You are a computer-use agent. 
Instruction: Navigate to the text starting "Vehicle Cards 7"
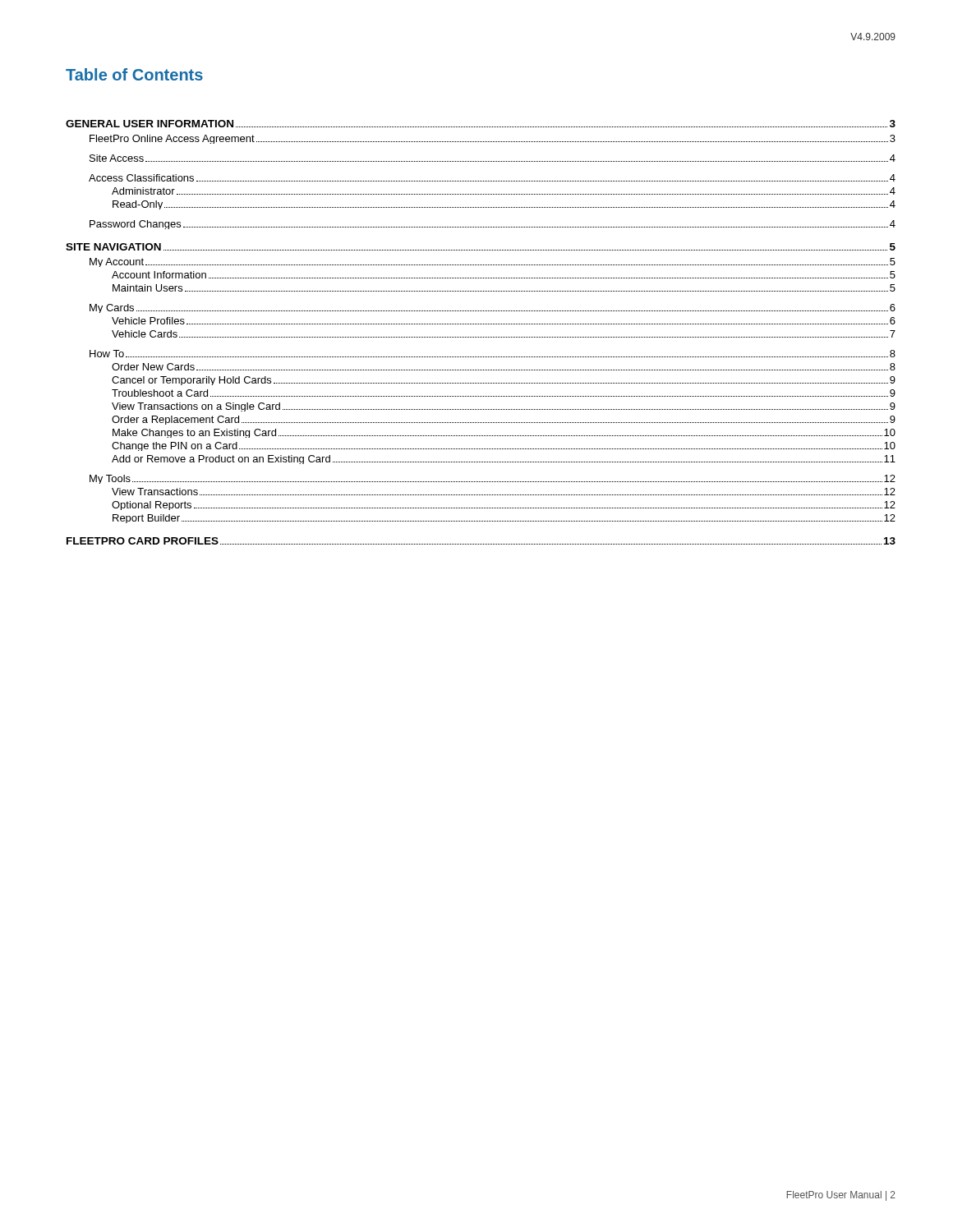(x=504, y=334)
